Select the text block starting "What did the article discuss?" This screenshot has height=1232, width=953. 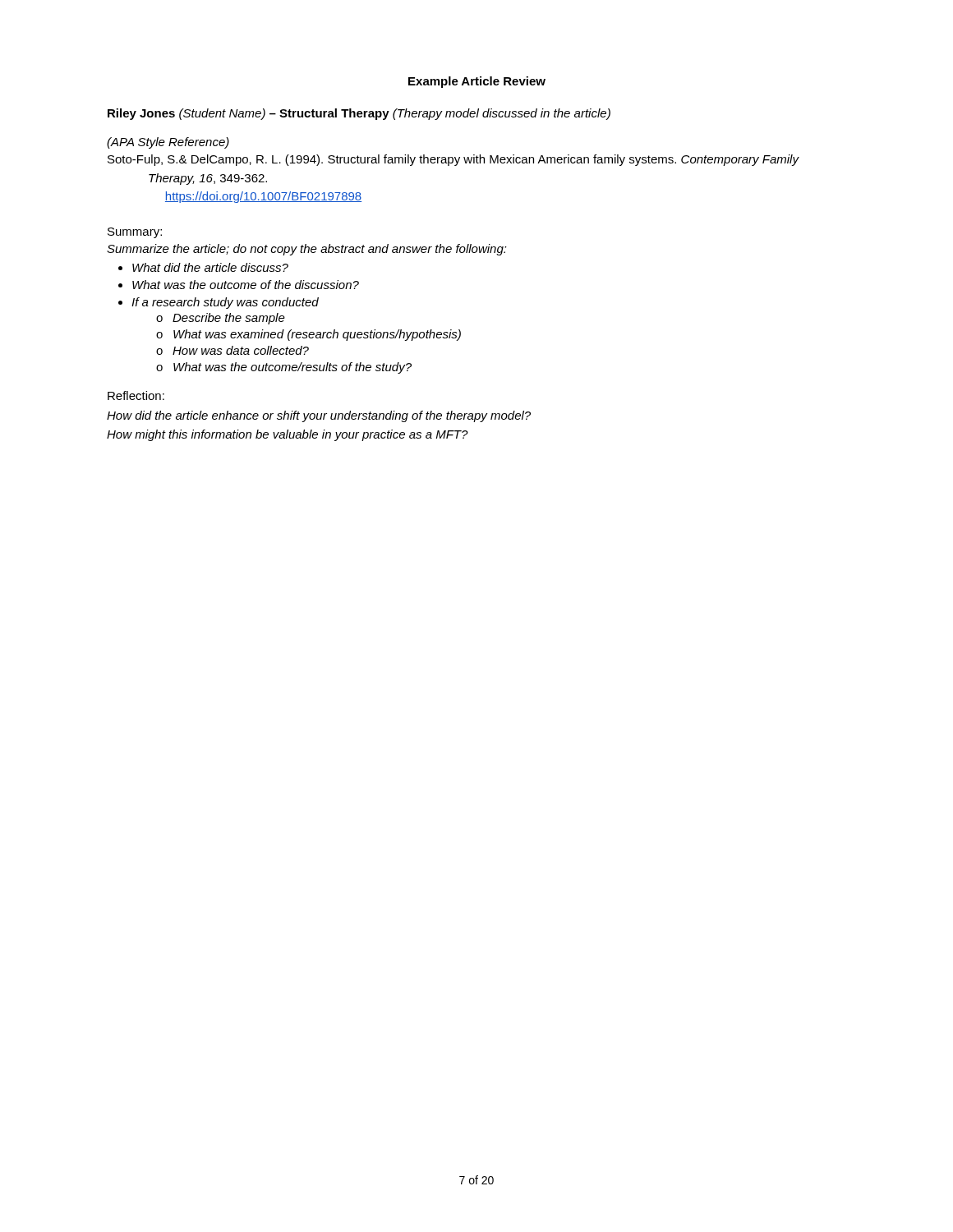tap(210, 267)
